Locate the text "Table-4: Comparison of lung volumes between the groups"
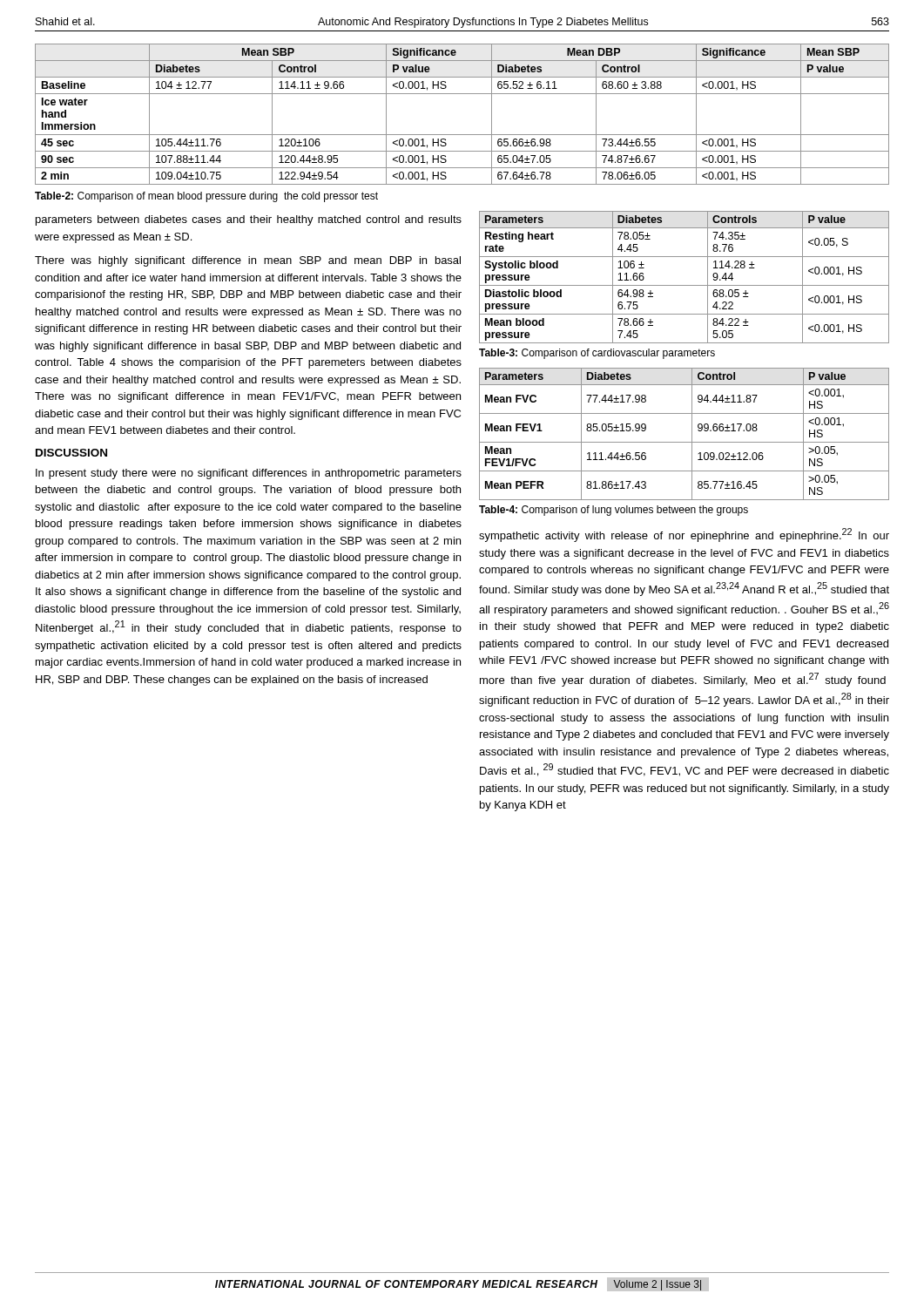The image size is (924, 1307). (614, 510)
